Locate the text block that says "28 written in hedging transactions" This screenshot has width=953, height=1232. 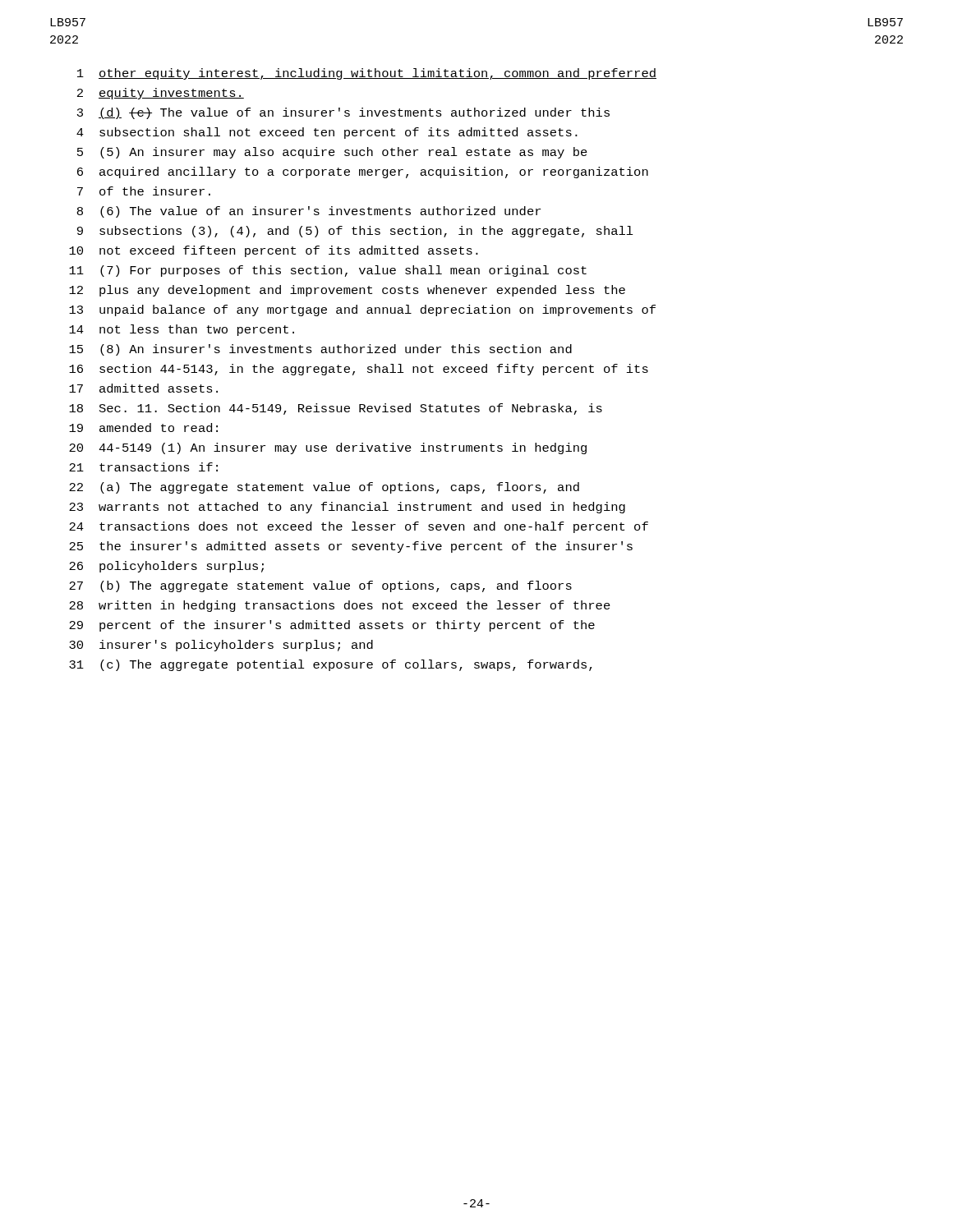tap(476, 607)
